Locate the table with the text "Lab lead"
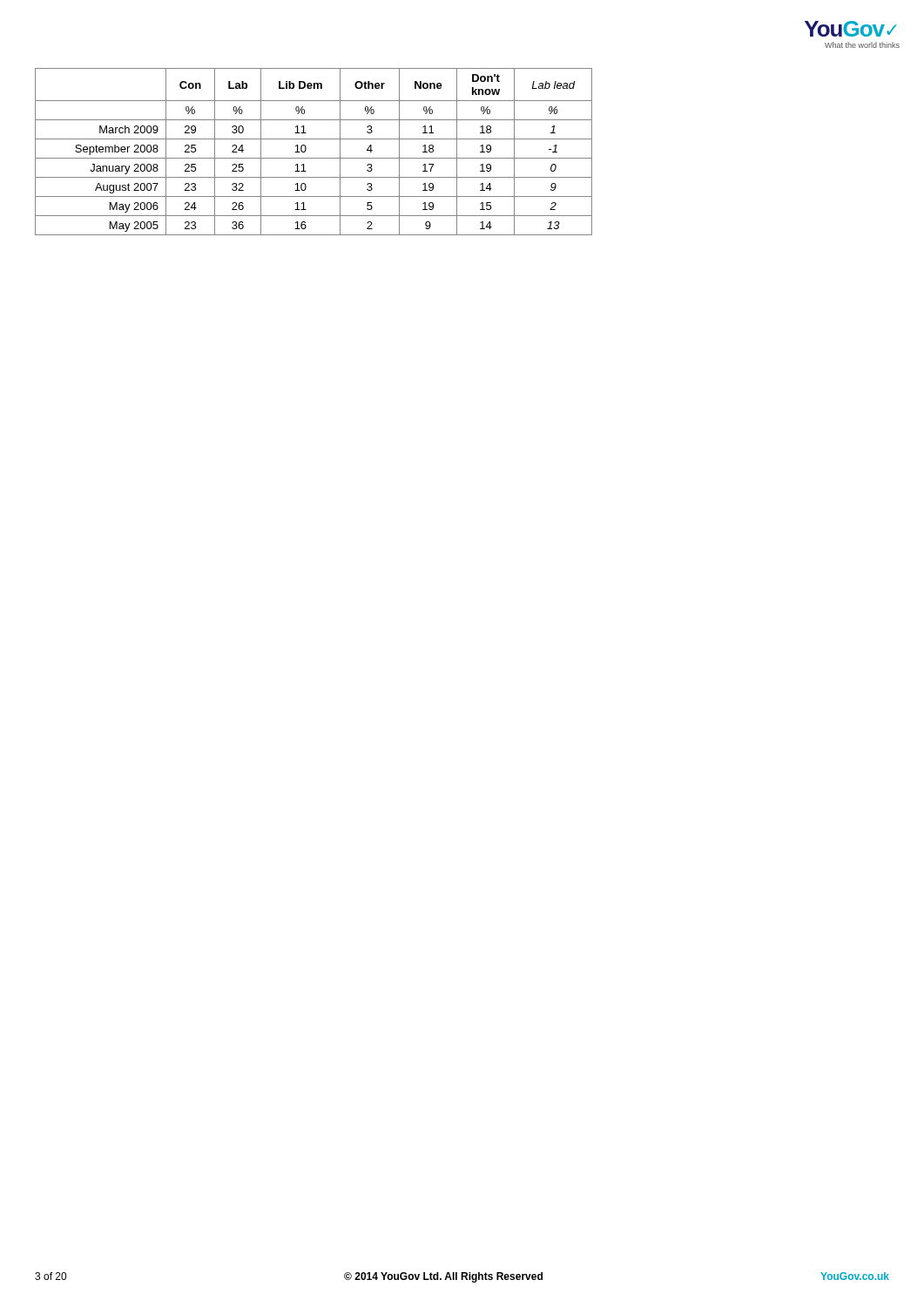The width and height of the screenshot is (924, 1307). [314, 152]
